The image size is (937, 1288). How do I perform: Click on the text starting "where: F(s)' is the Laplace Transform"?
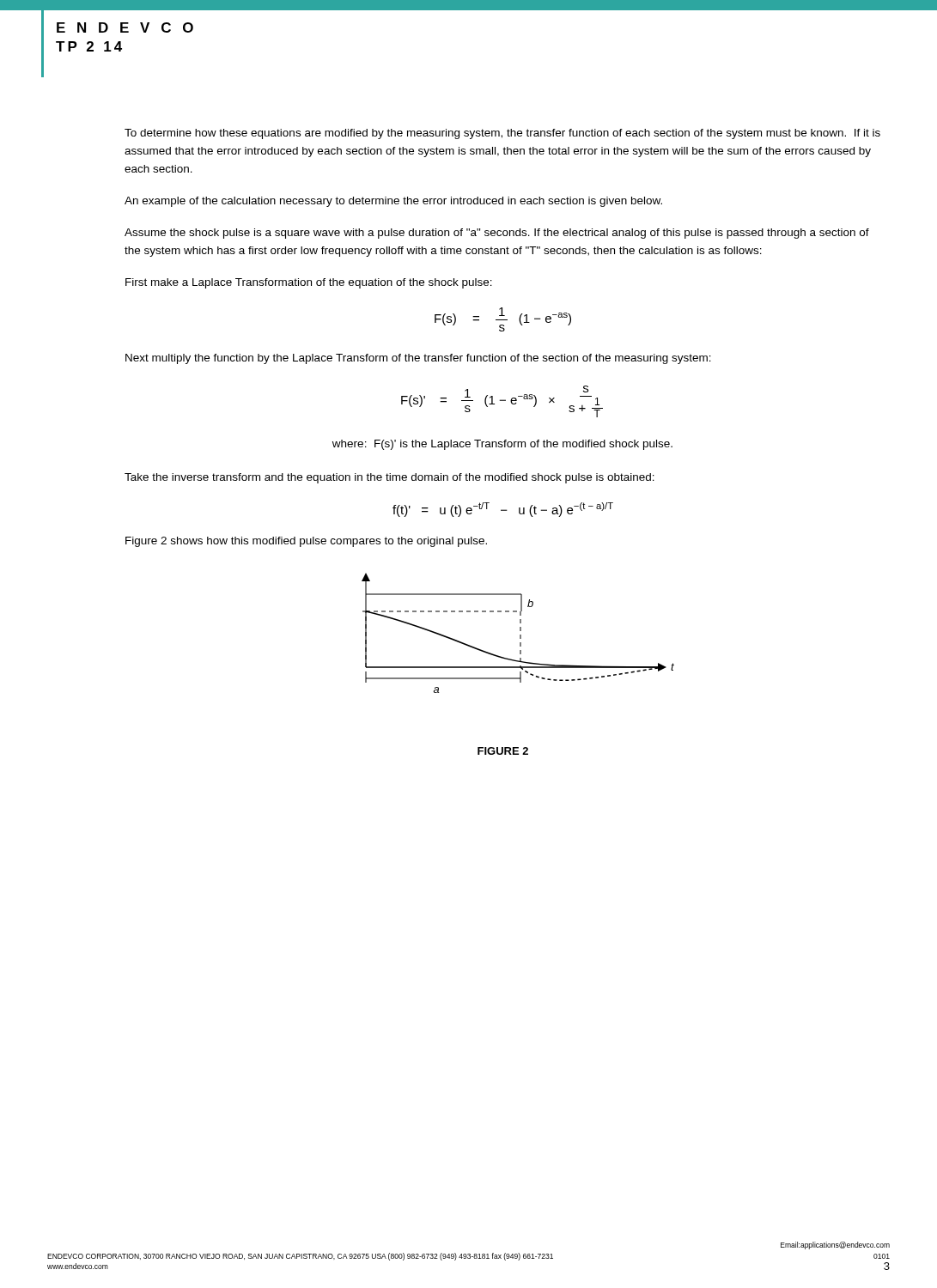(503, 444)
